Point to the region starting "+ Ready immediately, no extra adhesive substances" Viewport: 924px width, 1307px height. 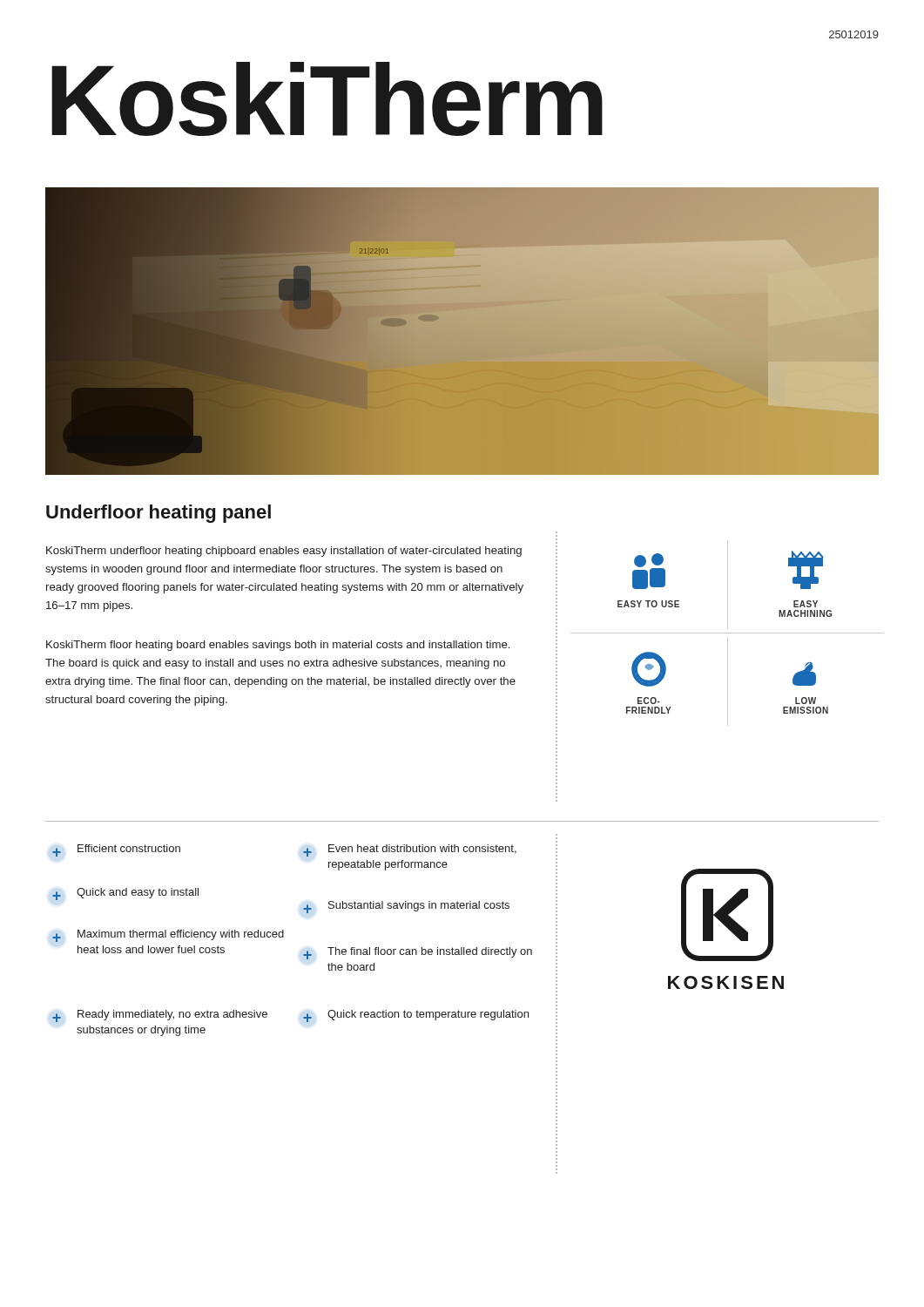pyautogui.click(x=167, y=1022)
